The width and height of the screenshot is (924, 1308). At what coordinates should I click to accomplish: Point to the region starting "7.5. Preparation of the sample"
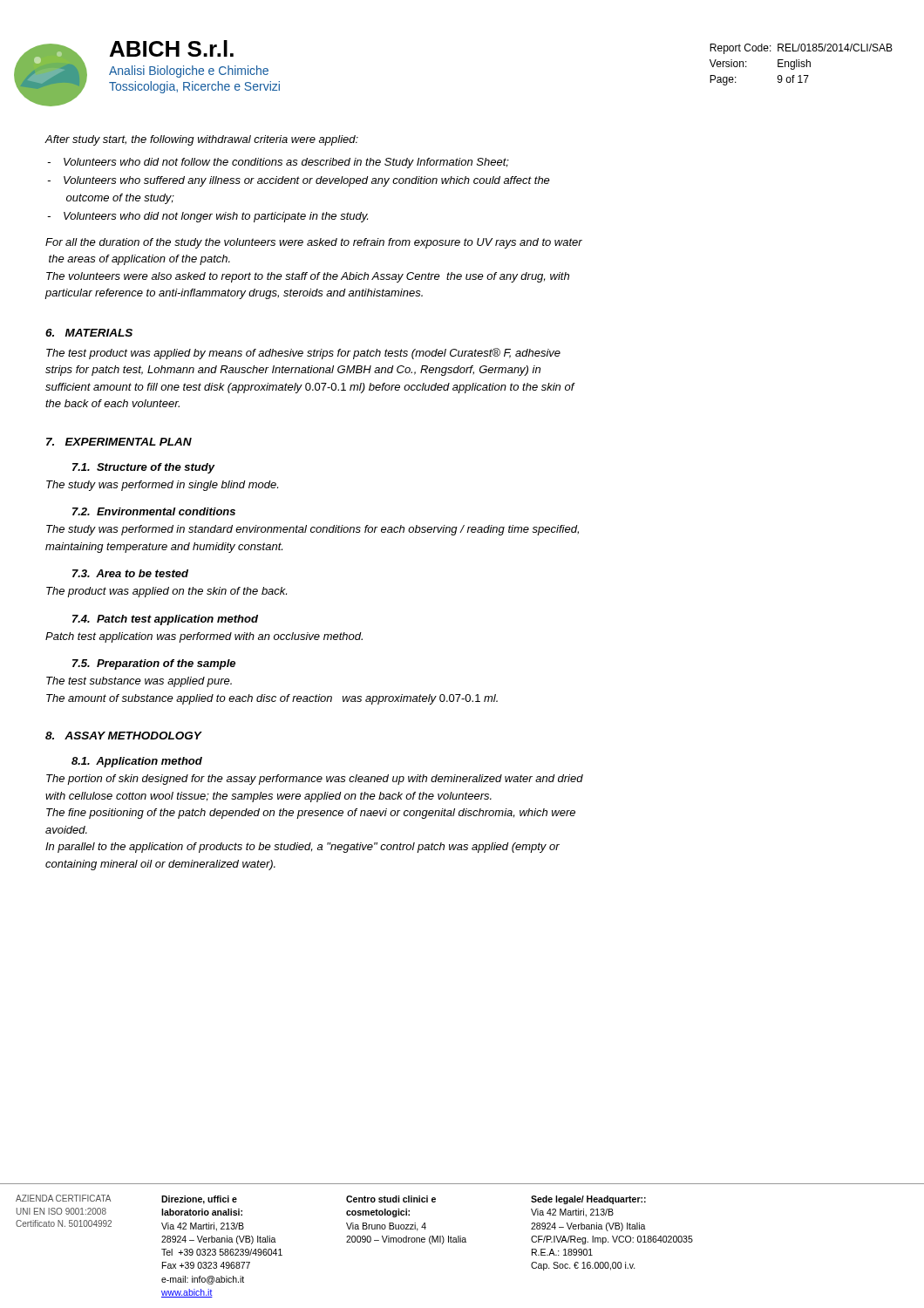[154, 663]
